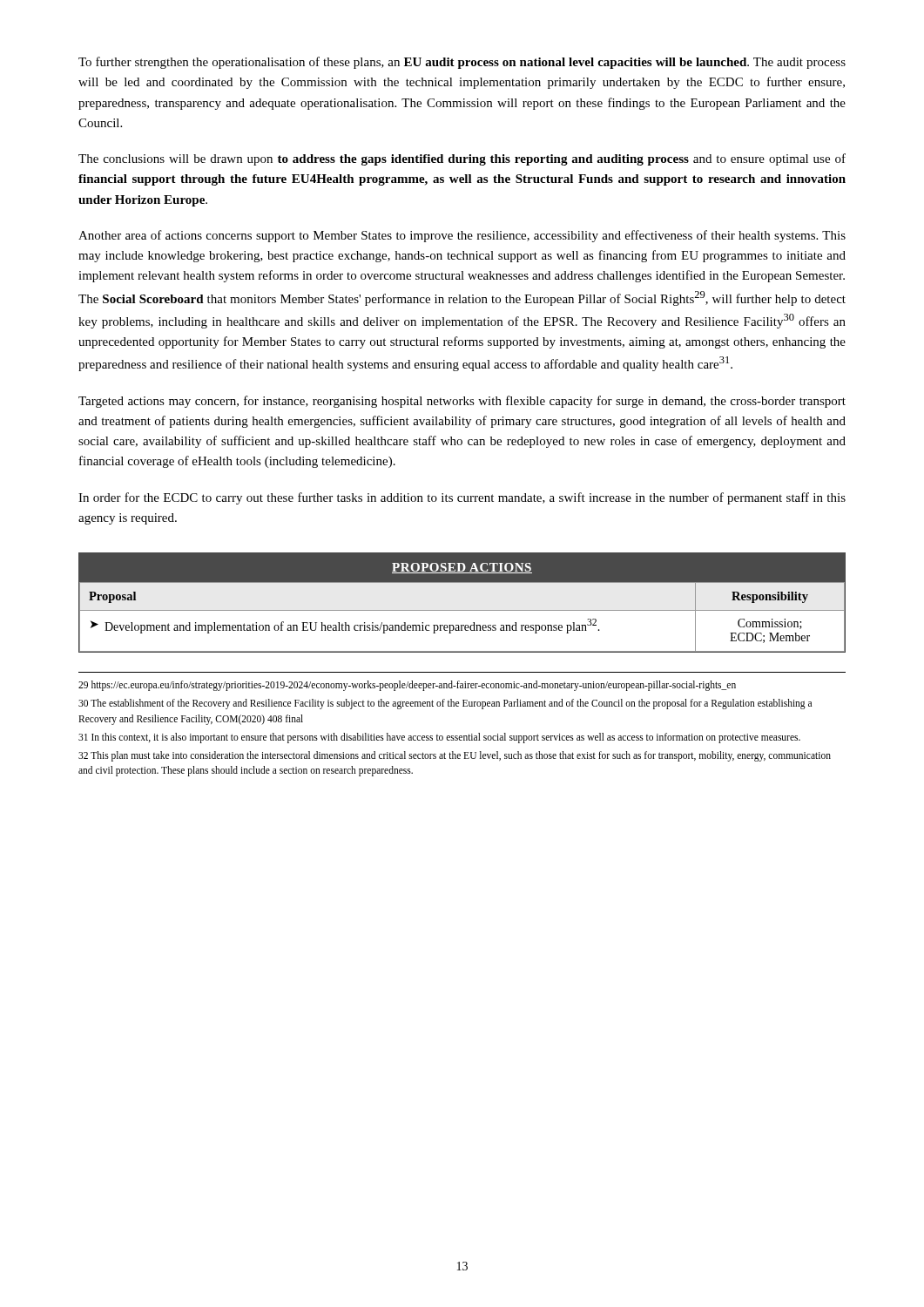Locate the region starting "In order for the ECDC to carry out"
The height and width of the screenshot is (1307, 924).
pos(462,507)
